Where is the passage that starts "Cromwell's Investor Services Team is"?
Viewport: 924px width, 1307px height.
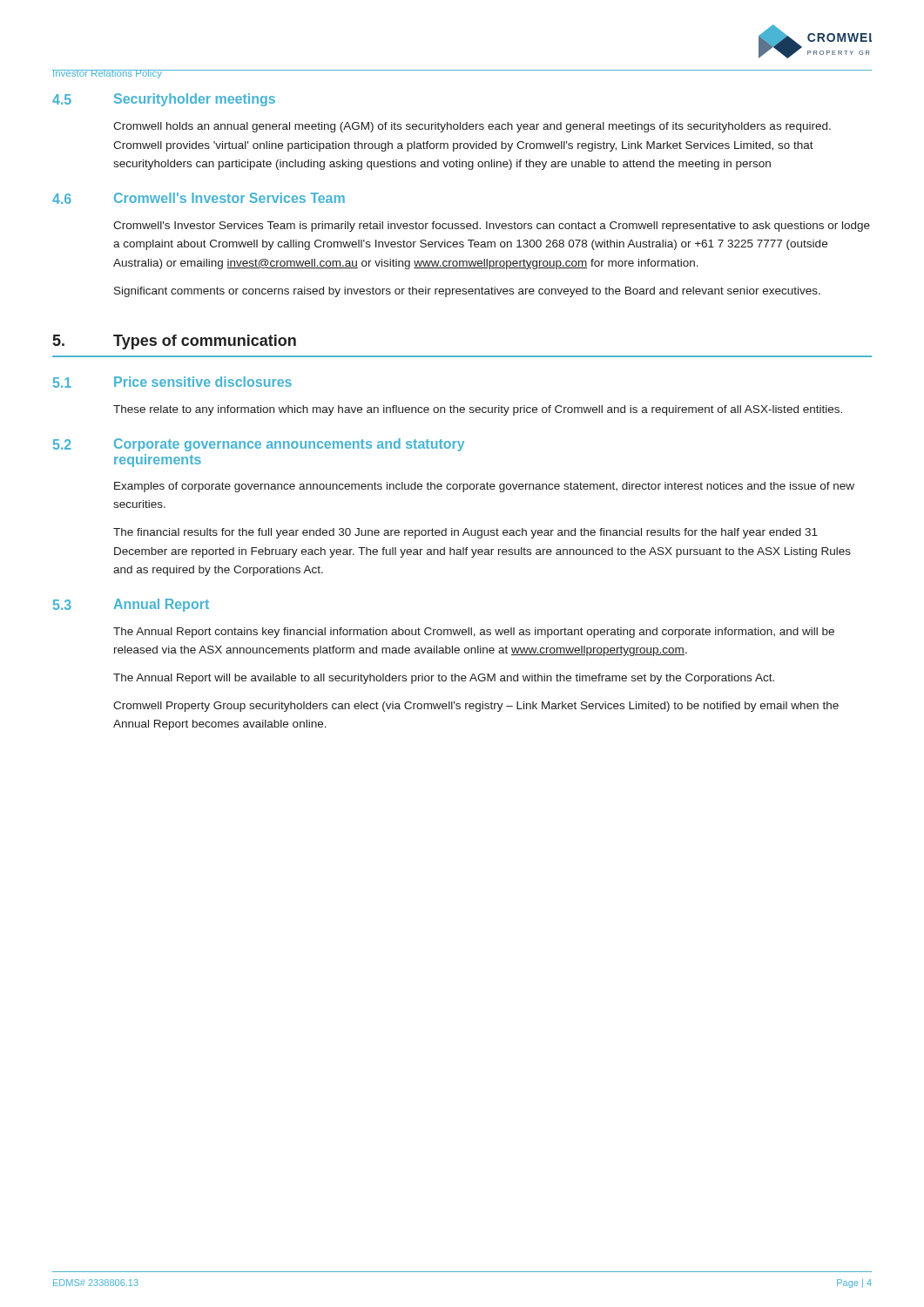(x=492, y=258)
